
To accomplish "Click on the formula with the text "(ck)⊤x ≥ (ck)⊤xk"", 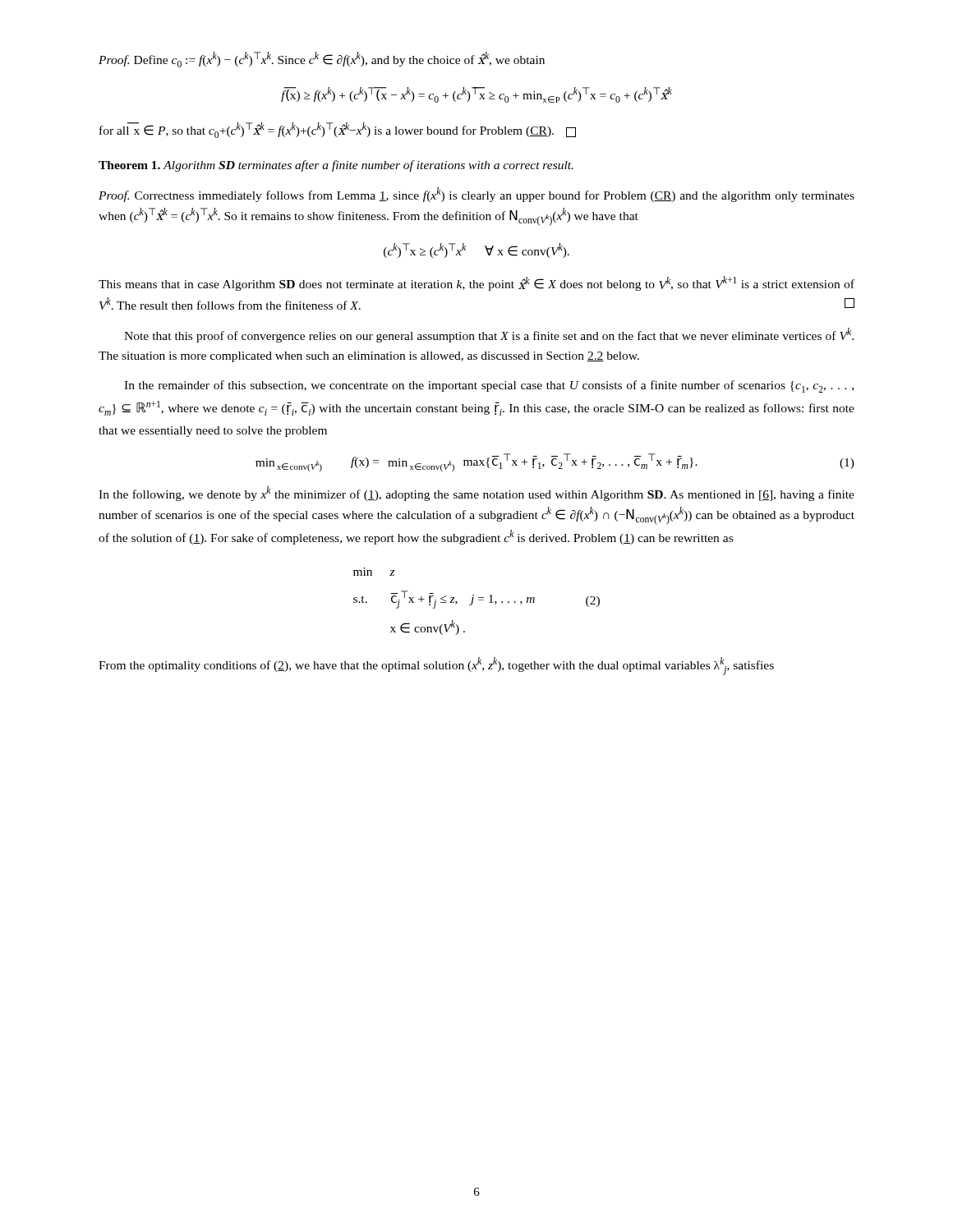I will [x=476, y=251].
